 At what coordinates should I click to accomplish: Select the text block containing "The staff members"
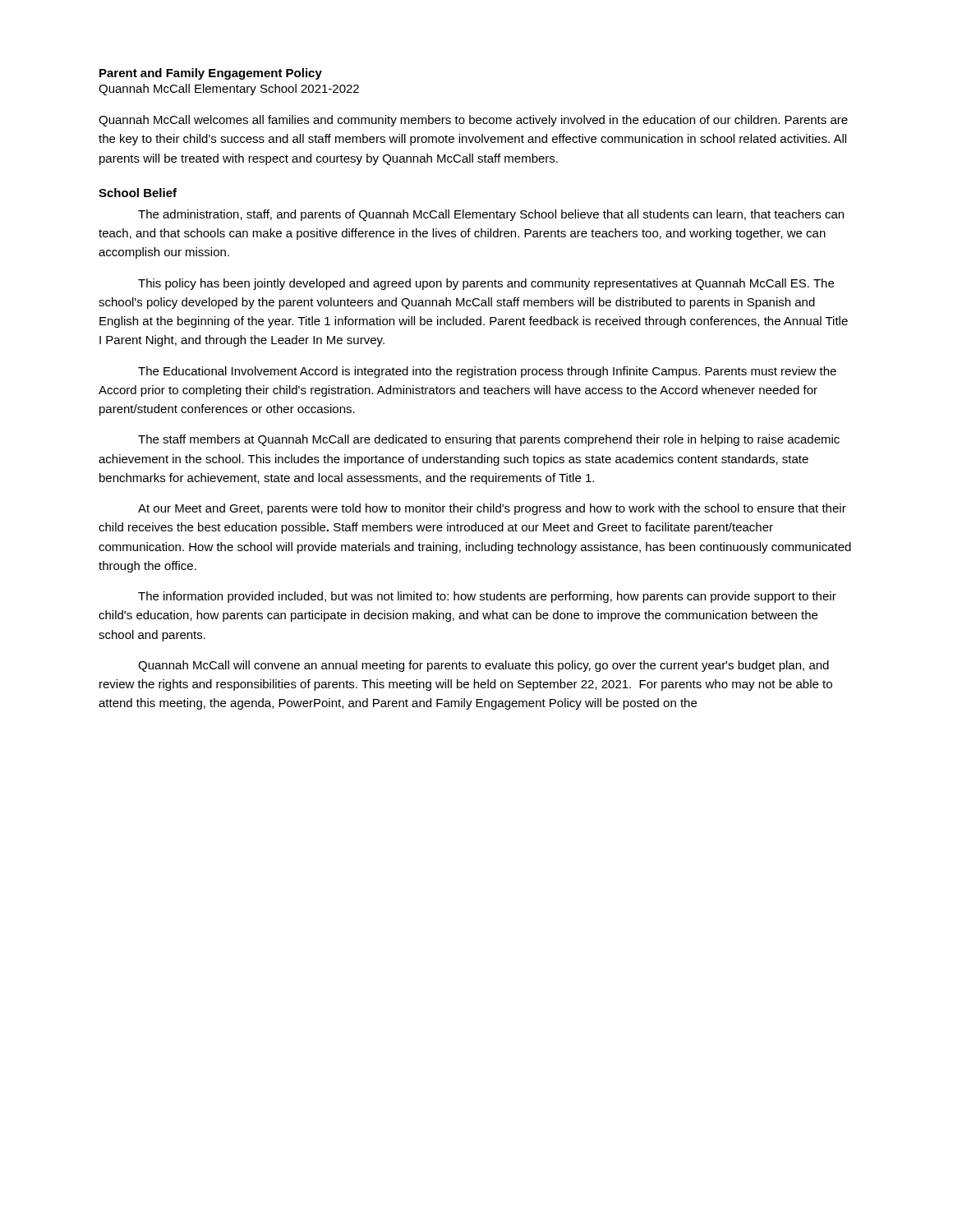tap(469, 458)
